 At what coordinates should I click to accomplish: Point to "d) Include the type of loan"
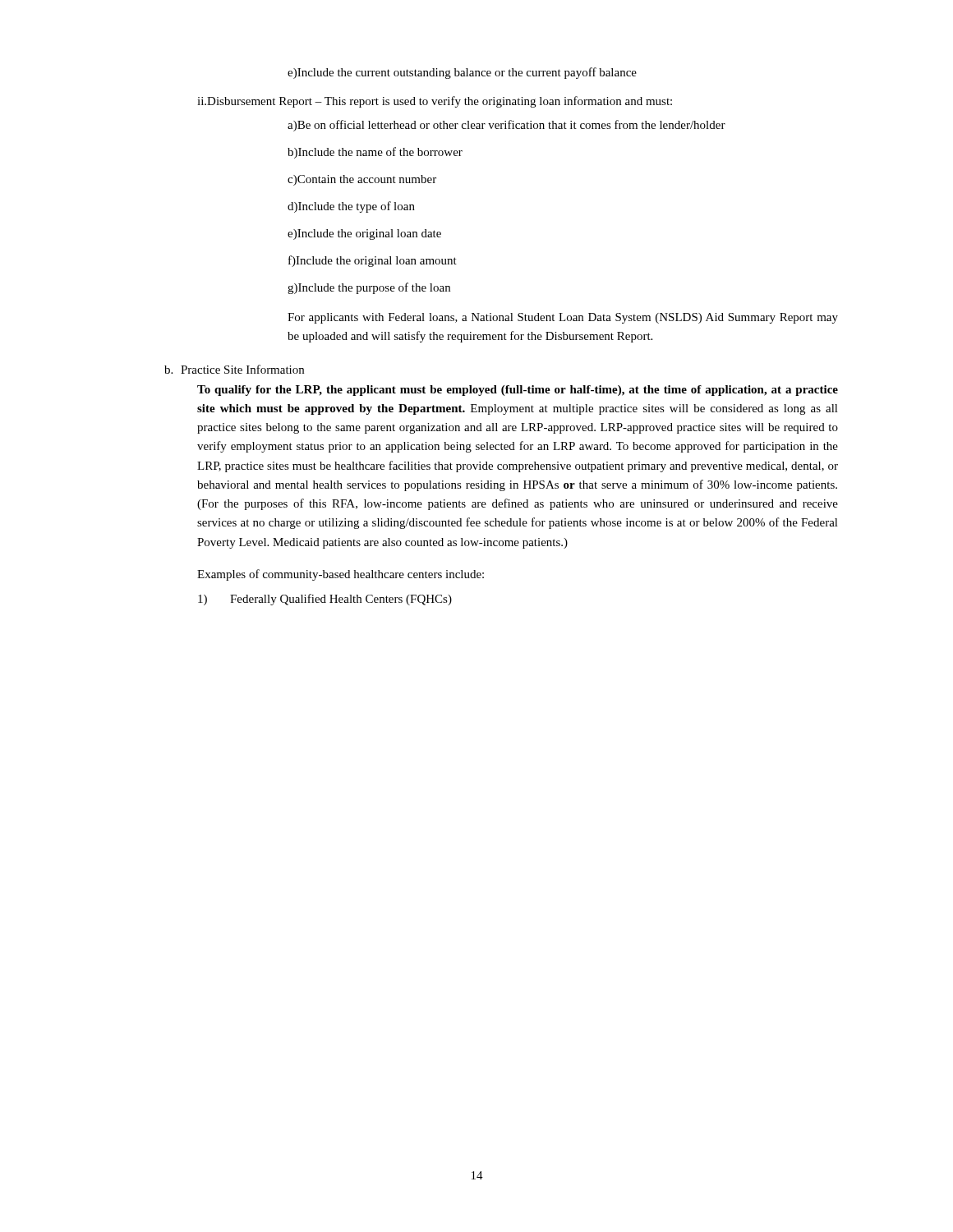[x=351, y=207]
